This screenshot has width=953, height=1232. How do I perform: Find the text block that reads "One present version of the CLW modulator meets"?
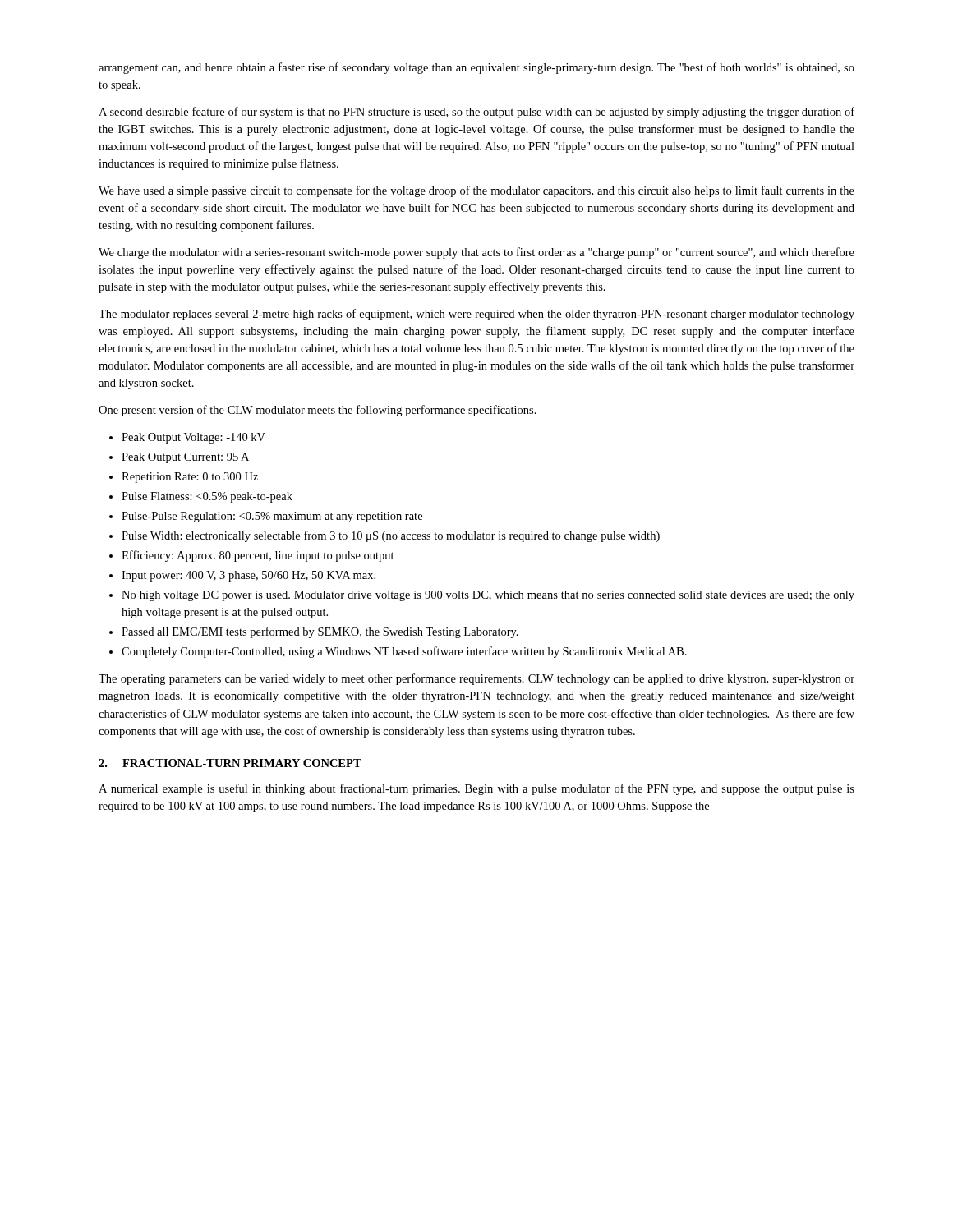tap(476, 411)
